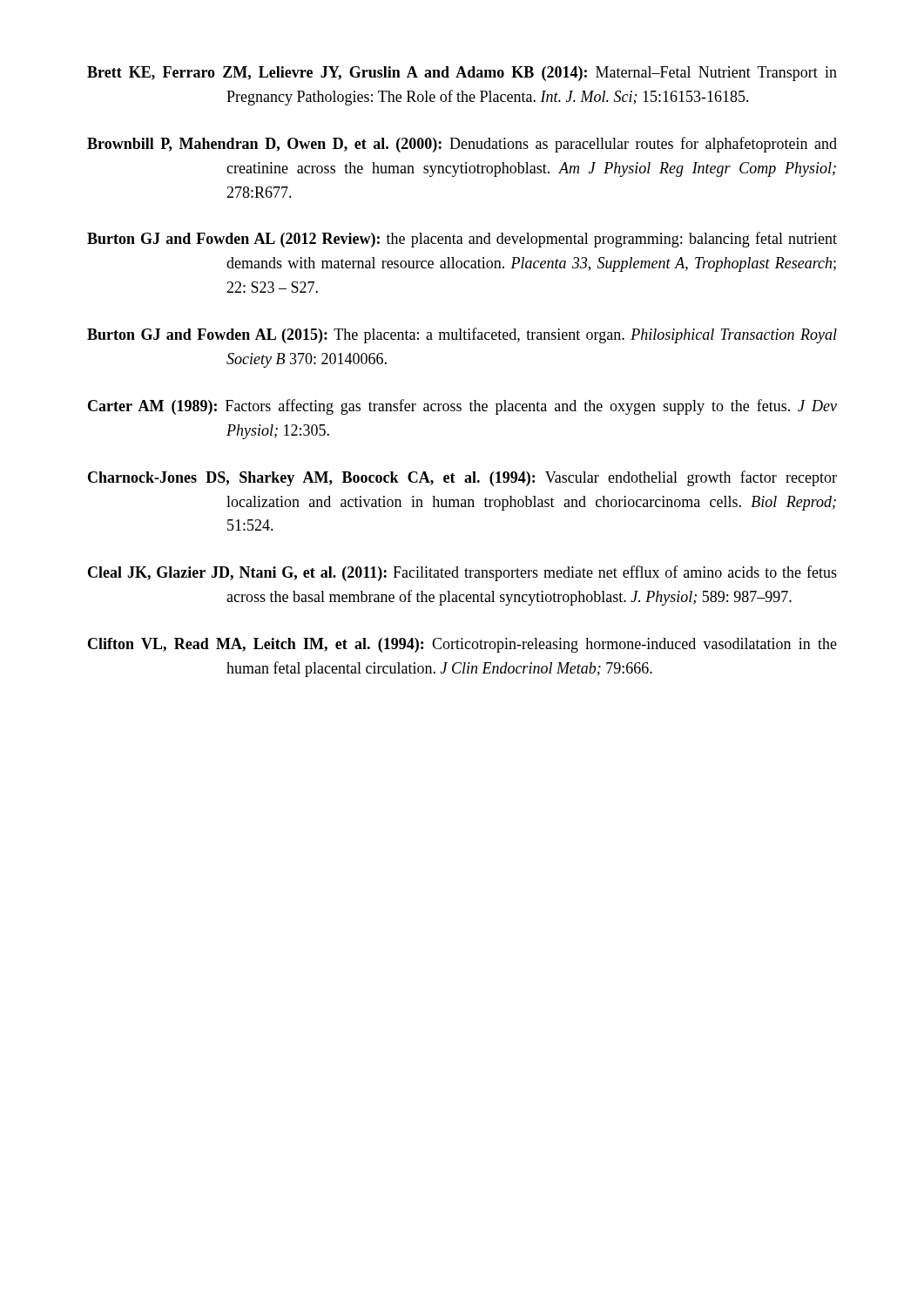Locate the list item containing "Burton GJ and Fowden AL (2015): The placenta:"
924x1307 pixels.
[x=462, y=347]
